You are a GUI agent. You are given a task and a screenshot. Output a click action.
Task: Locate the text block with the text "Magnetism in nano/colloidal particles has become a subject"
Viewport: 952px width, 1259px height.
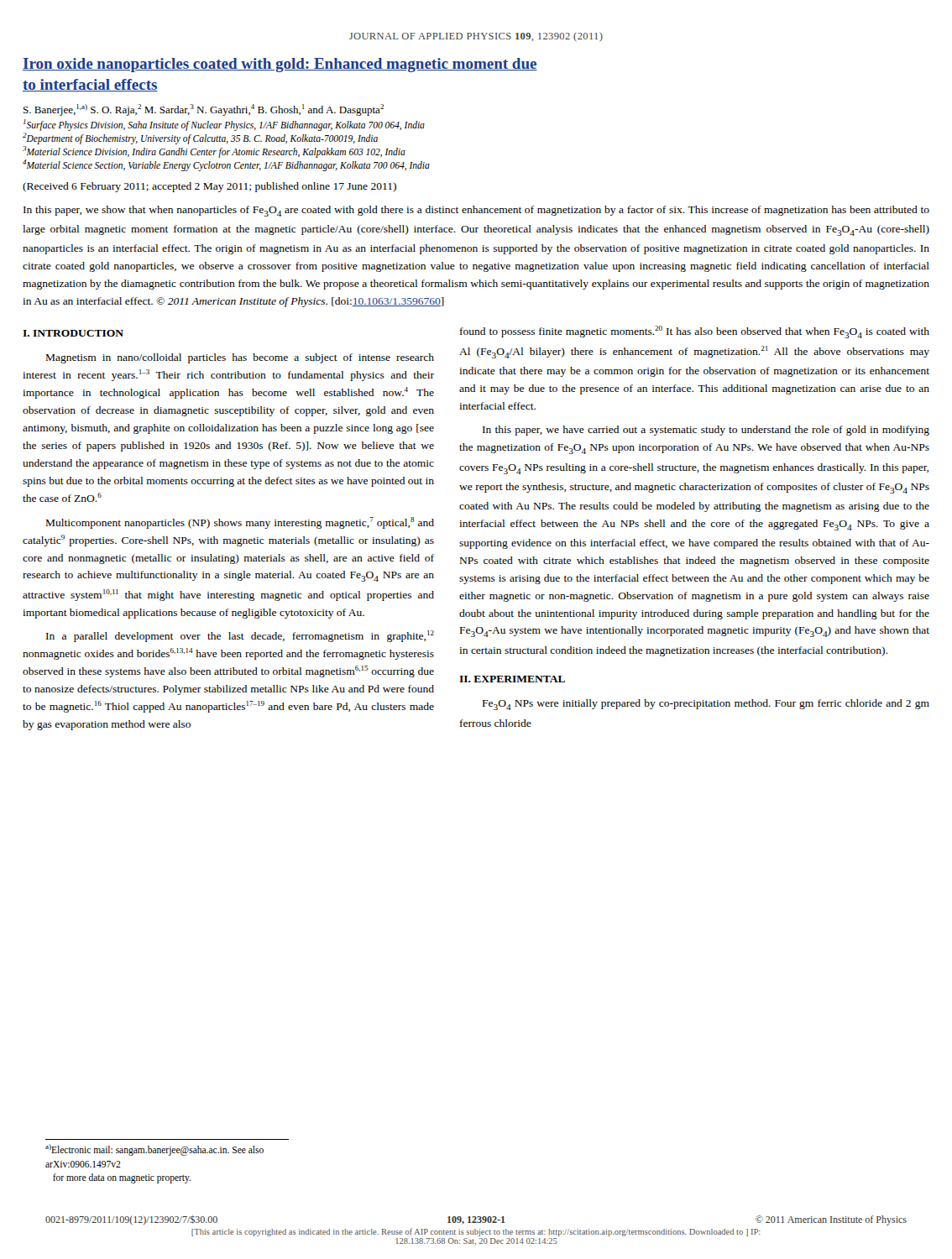pos(228,541)
